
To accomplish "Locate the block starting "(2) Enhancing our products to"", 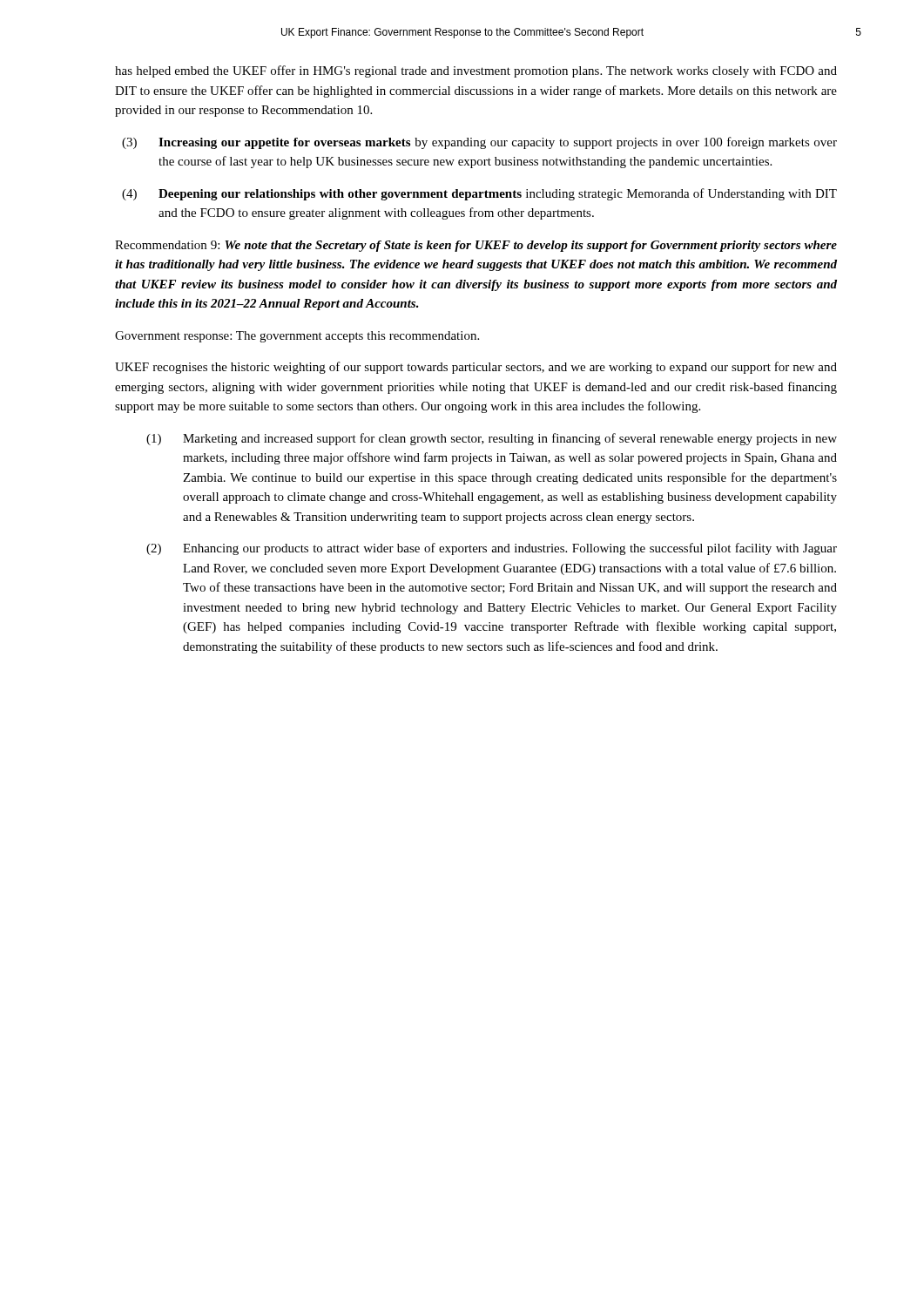I will coord(492,597).
